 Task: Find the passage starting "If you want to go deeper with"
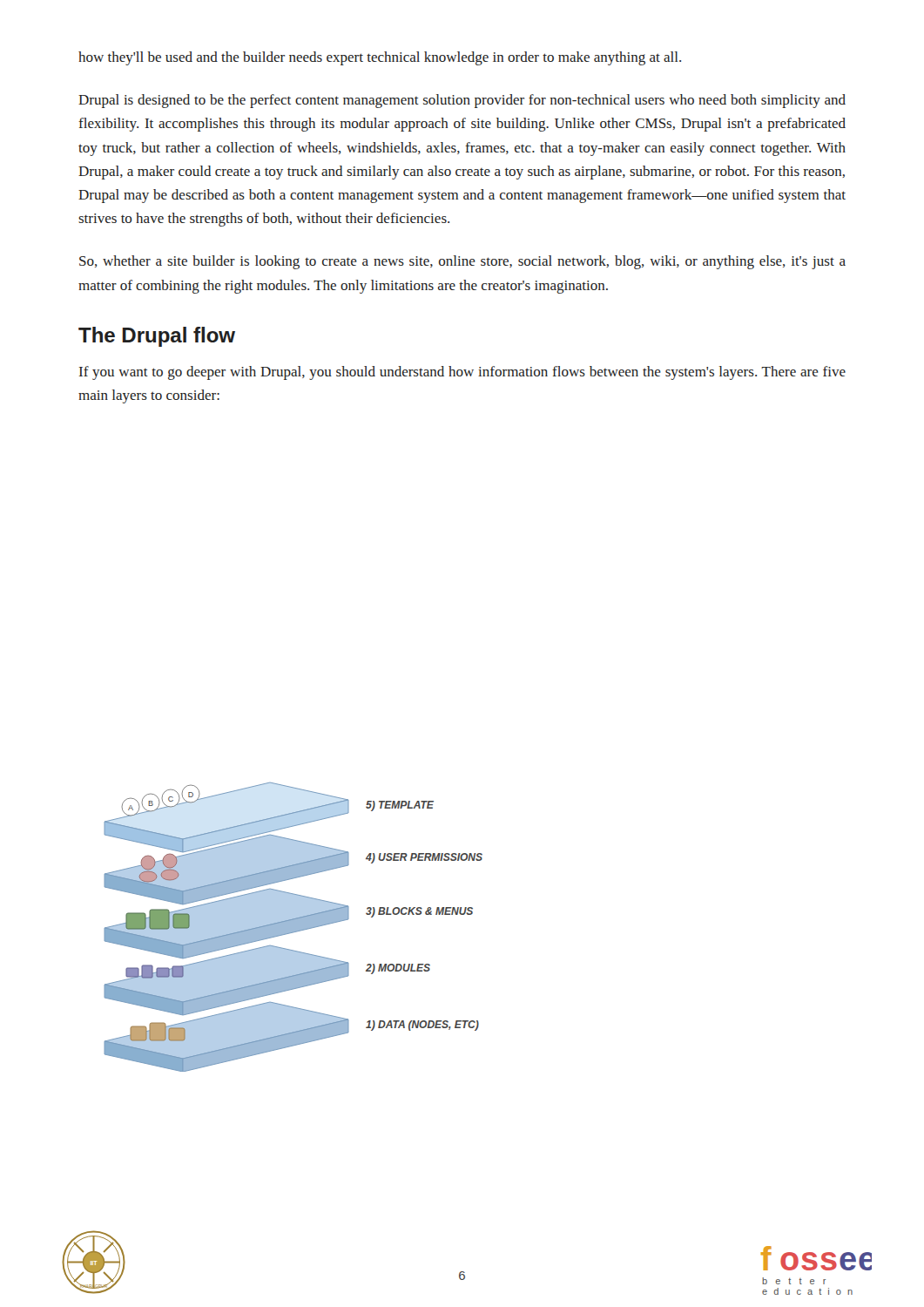pos(462,383)
